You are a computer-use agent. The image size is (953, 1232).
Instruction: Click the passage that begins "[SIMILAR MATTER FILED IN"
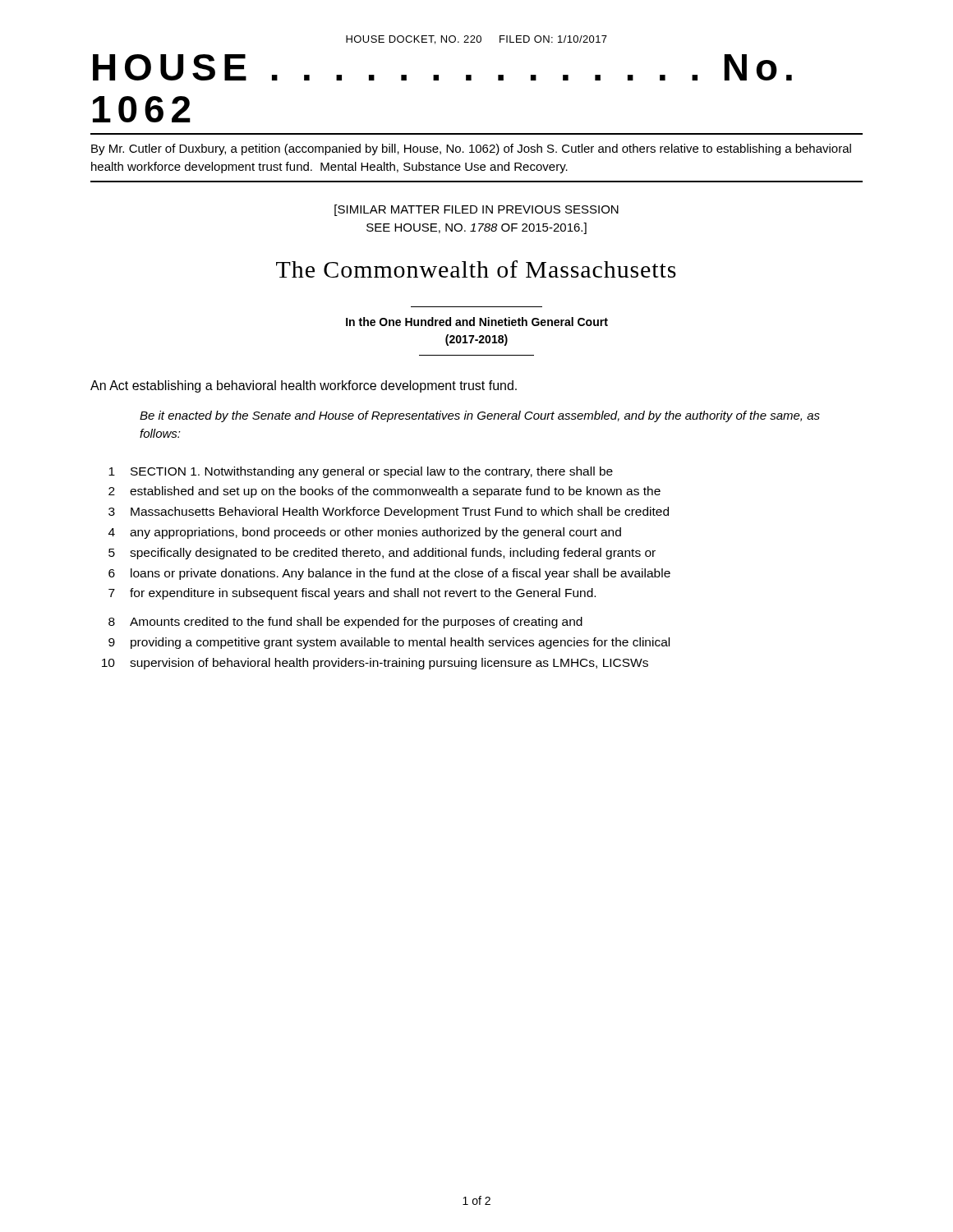[476, 218]
